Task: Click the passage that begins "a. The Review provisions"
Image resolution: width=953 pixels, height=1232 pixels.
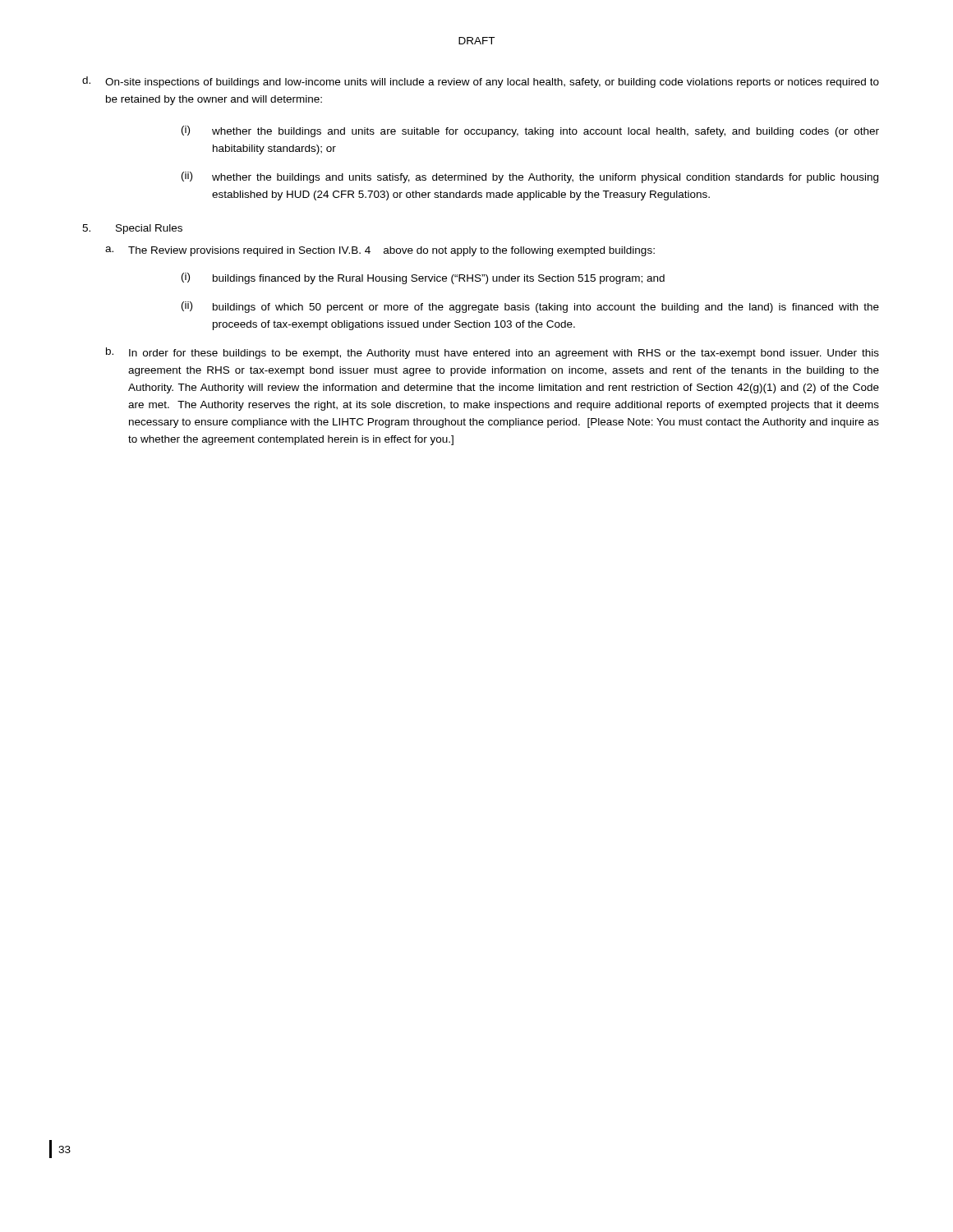Action: point(492,251)
